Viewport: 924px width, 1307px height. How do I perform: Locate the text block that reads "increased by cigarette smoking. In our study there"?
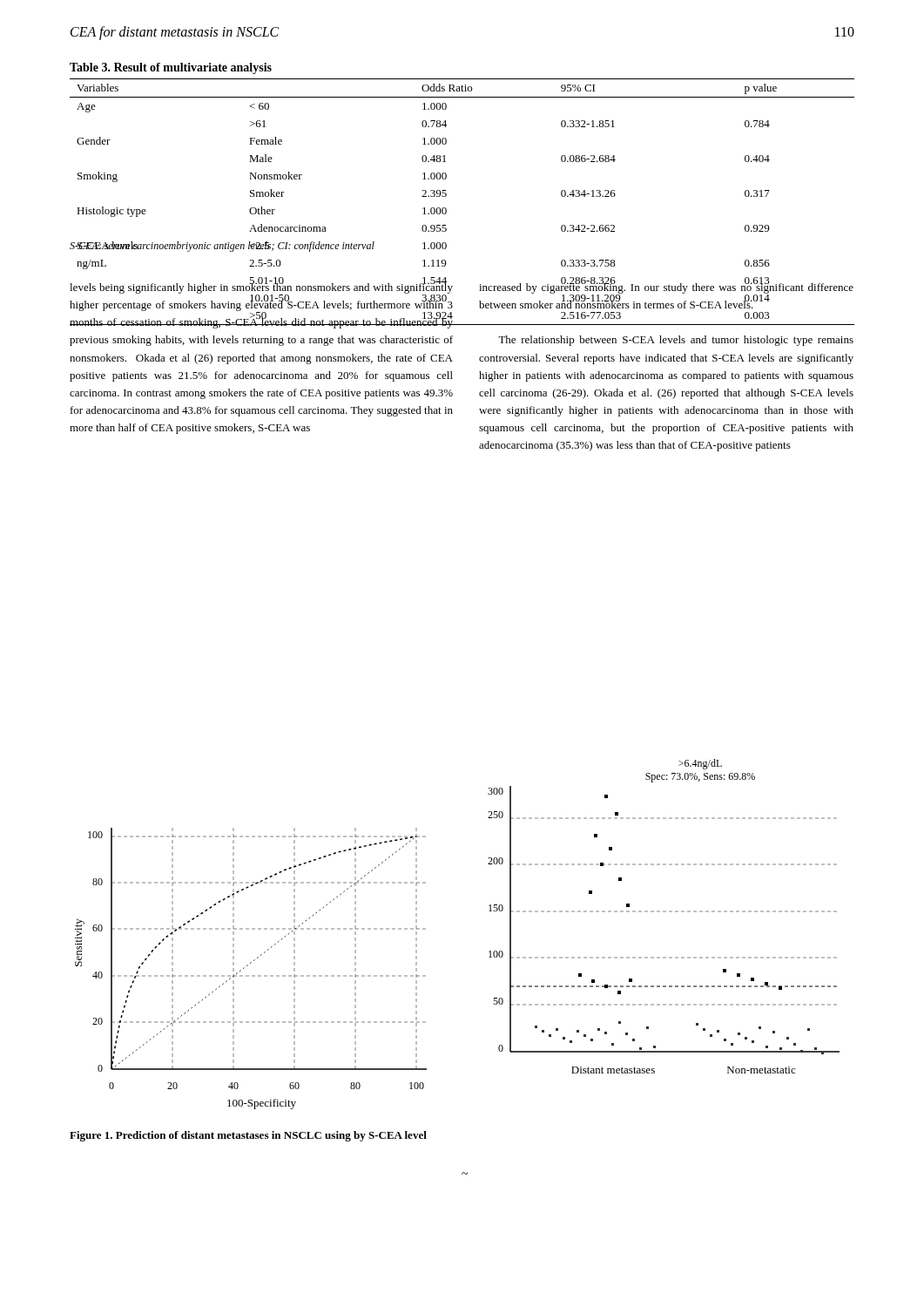(x=666, y=366)
